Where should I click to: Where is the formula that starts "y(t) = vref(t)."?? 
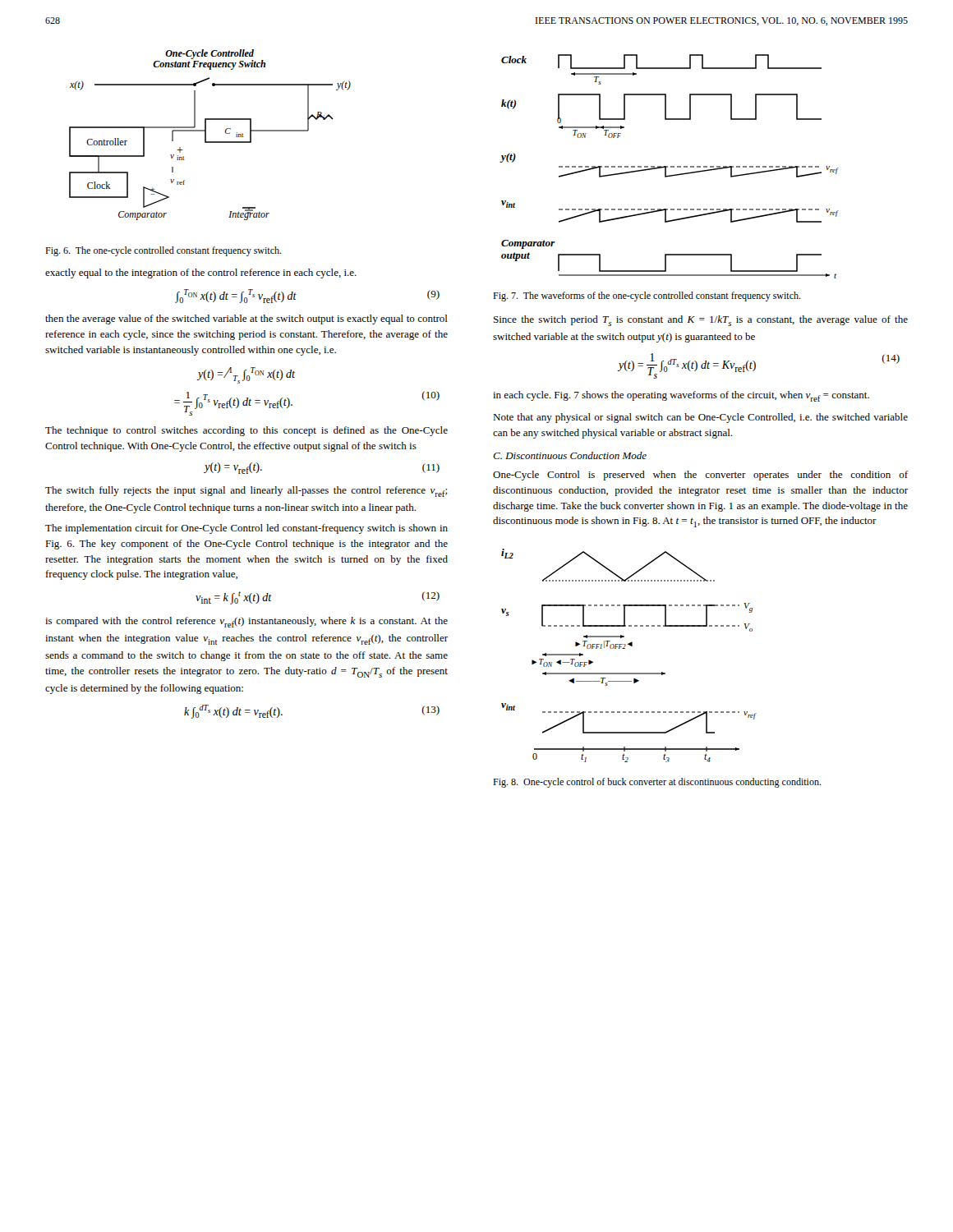tap(243, 469)
